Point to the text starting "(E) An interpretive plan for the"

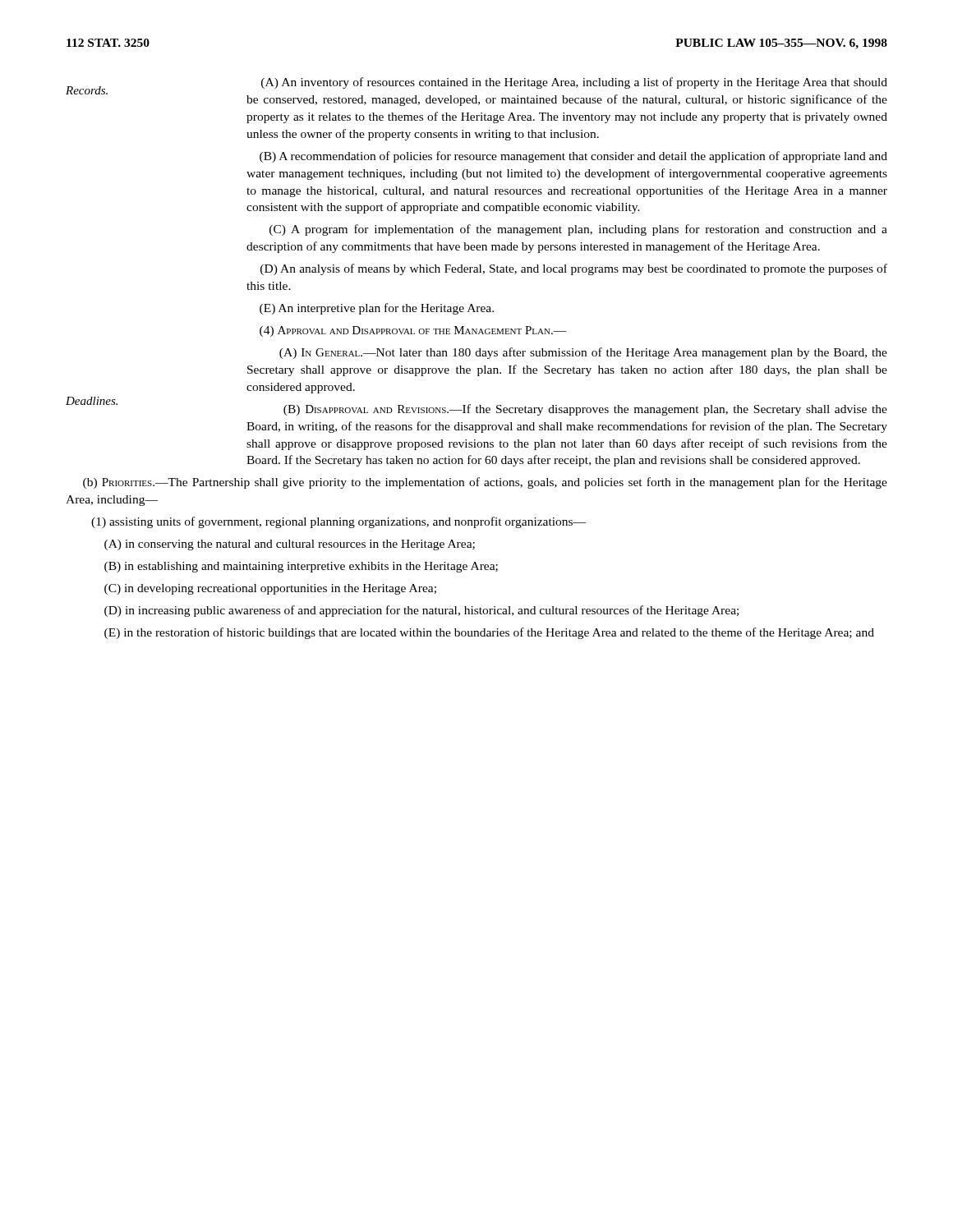(377, 309)
